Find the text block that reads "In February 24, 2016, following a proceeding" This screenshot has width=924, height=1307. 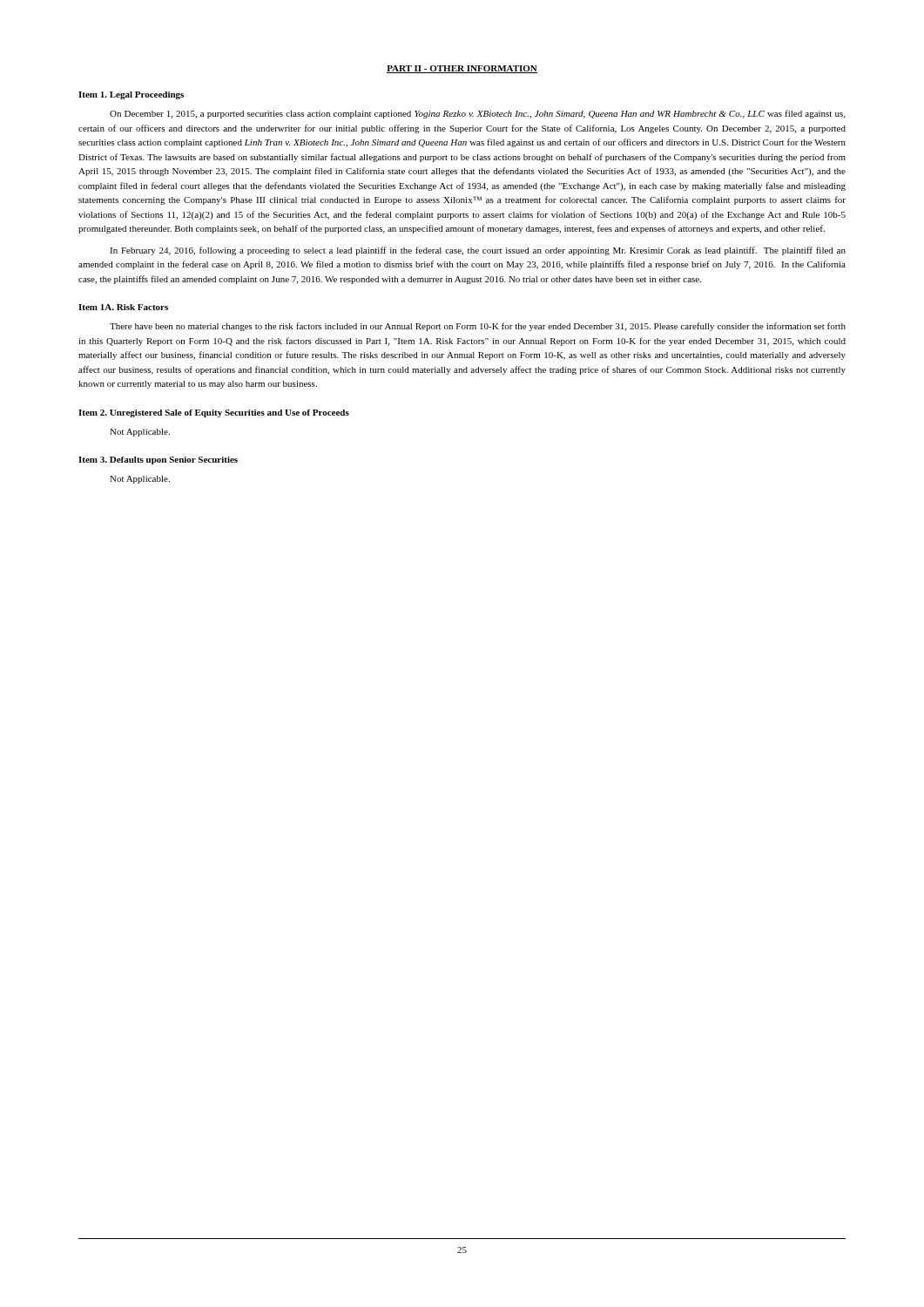point(462,264)
